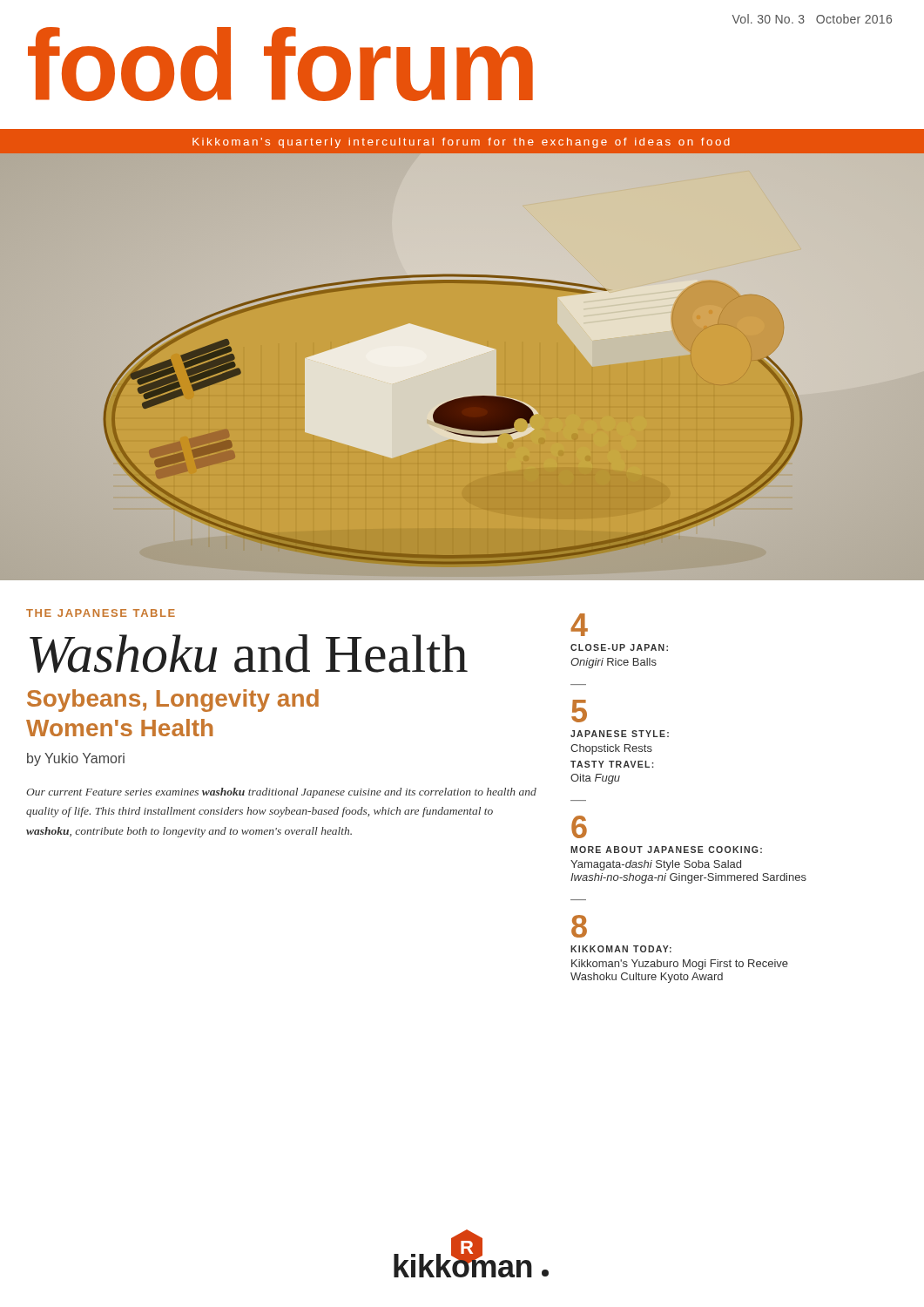Point to the text block starting "Our current Feature"
This screenshot has width=924, height=1307.
pos(281,811)
